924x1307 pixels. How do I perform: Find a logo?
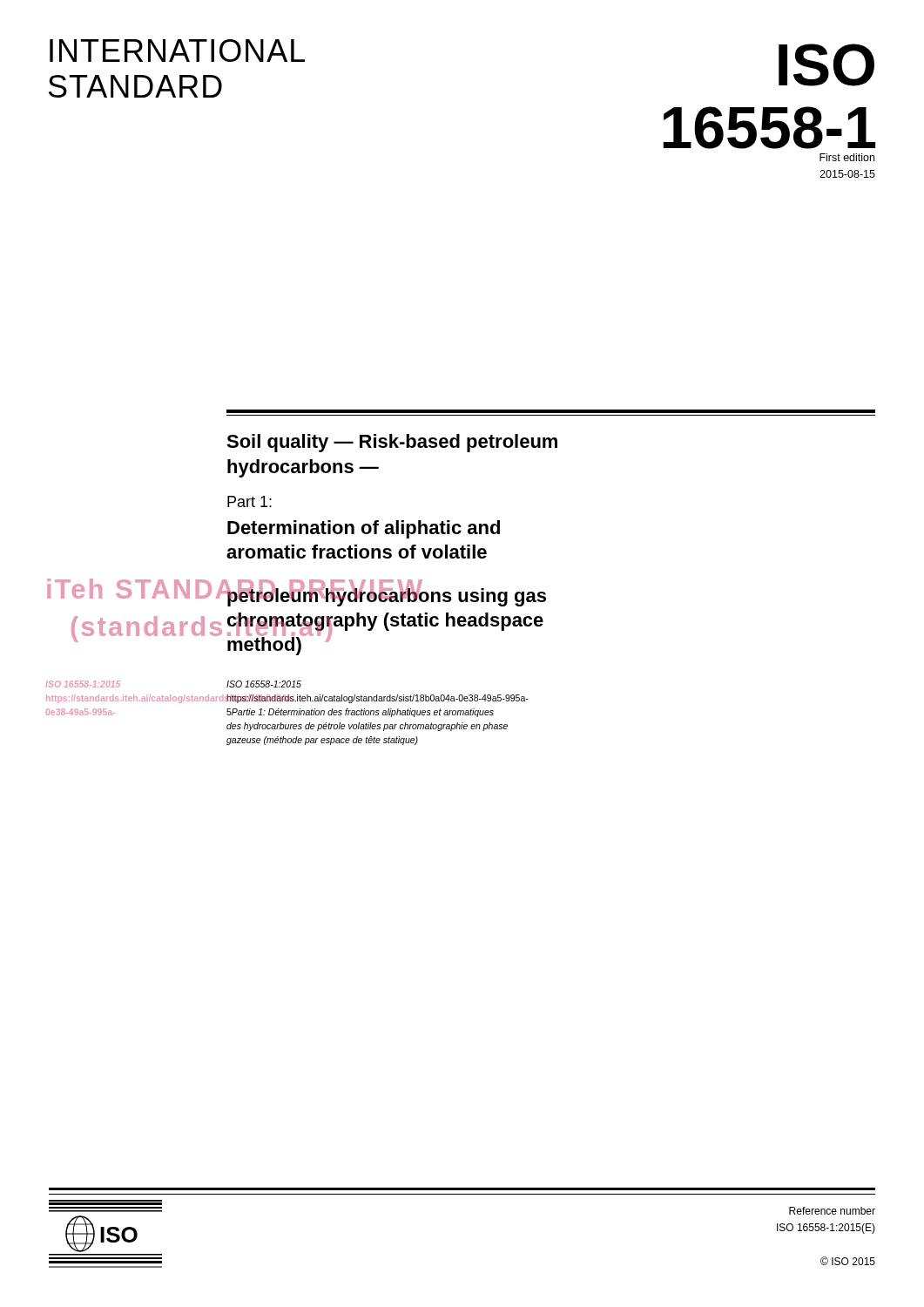pyautogui.click(x=105, y=1234)
